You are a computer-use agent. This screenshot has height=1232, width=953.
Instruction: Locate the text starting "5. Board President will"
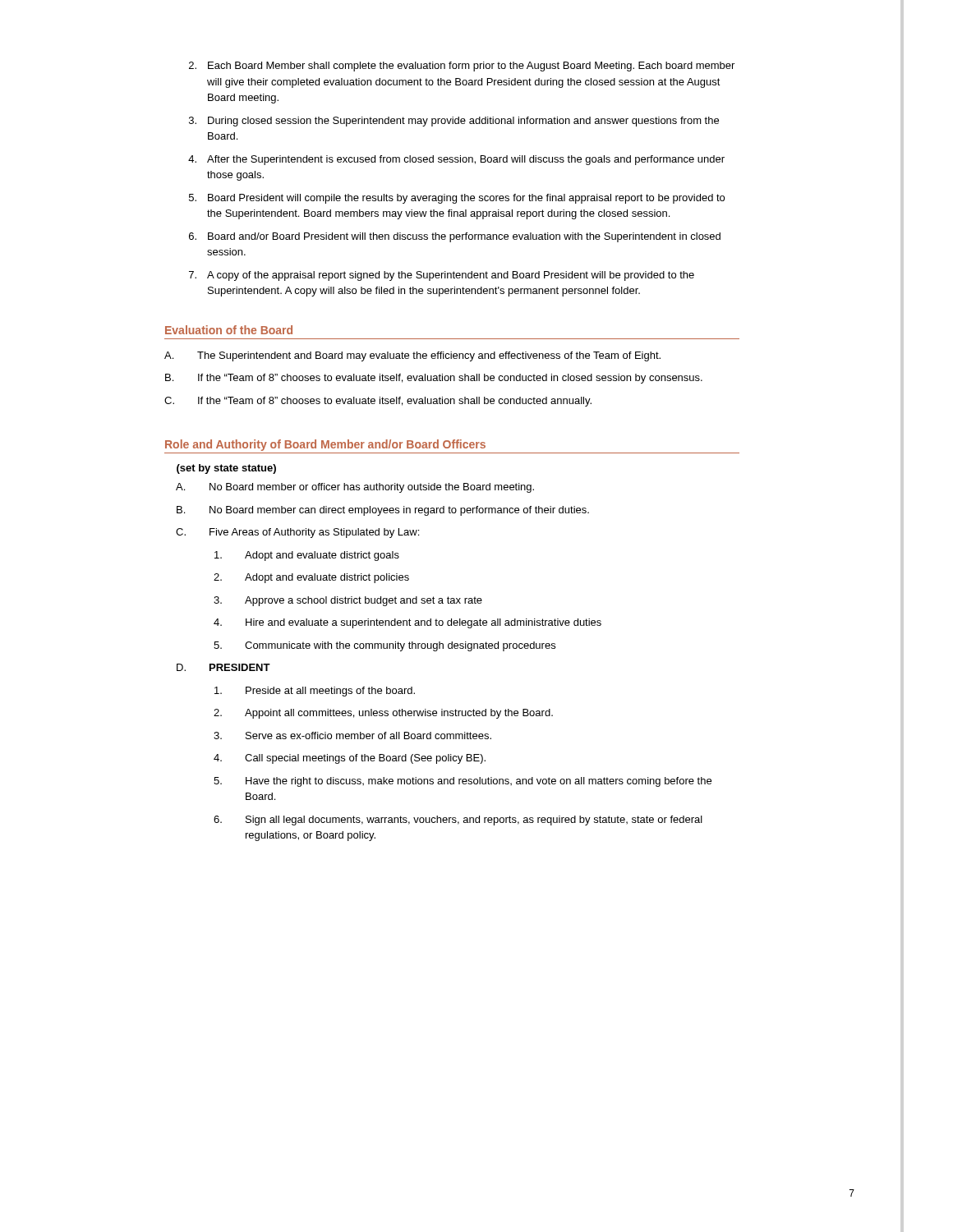[452, 205]
